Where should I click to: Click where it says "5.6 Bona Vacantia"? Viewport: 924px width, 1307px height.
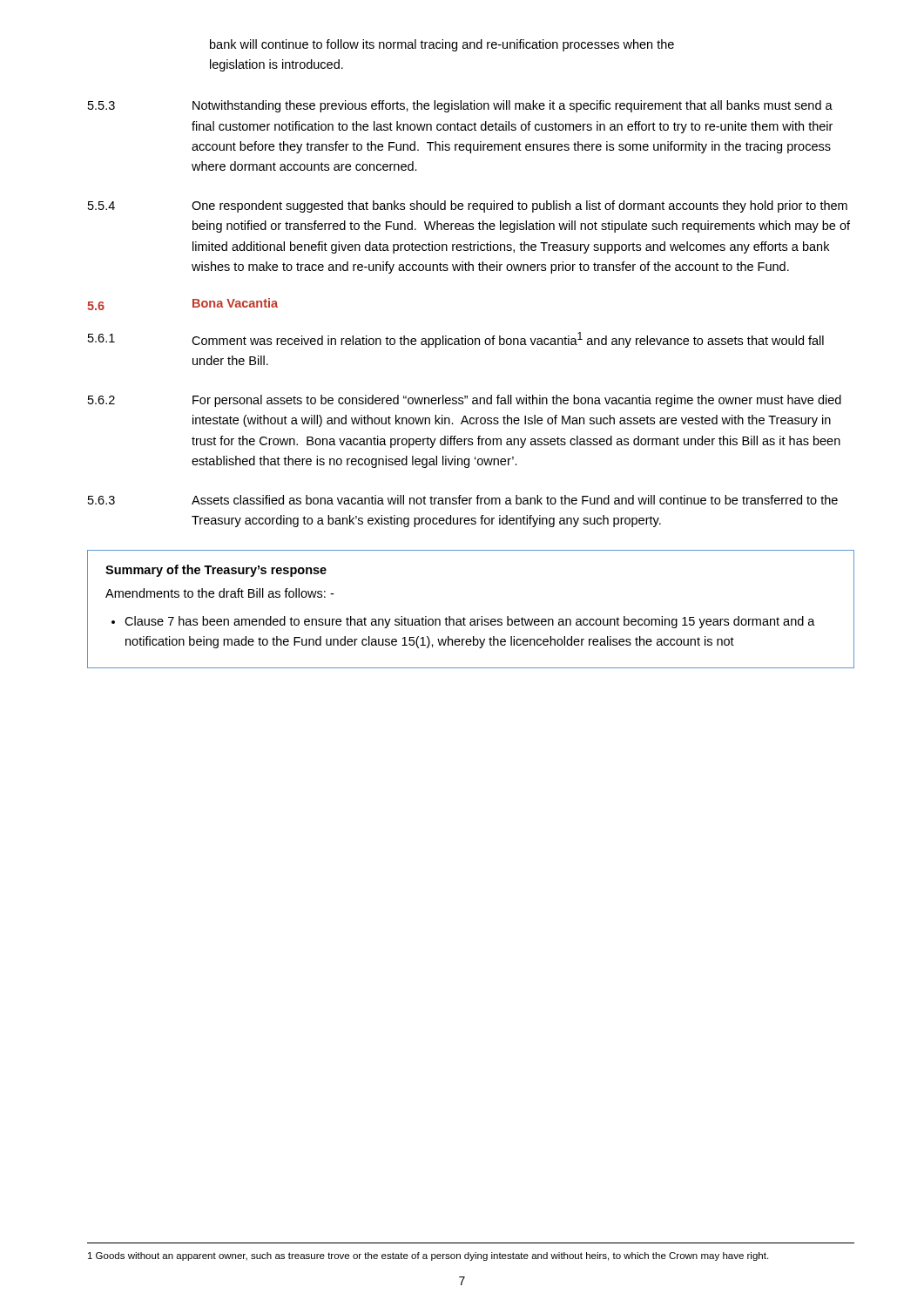183,306
